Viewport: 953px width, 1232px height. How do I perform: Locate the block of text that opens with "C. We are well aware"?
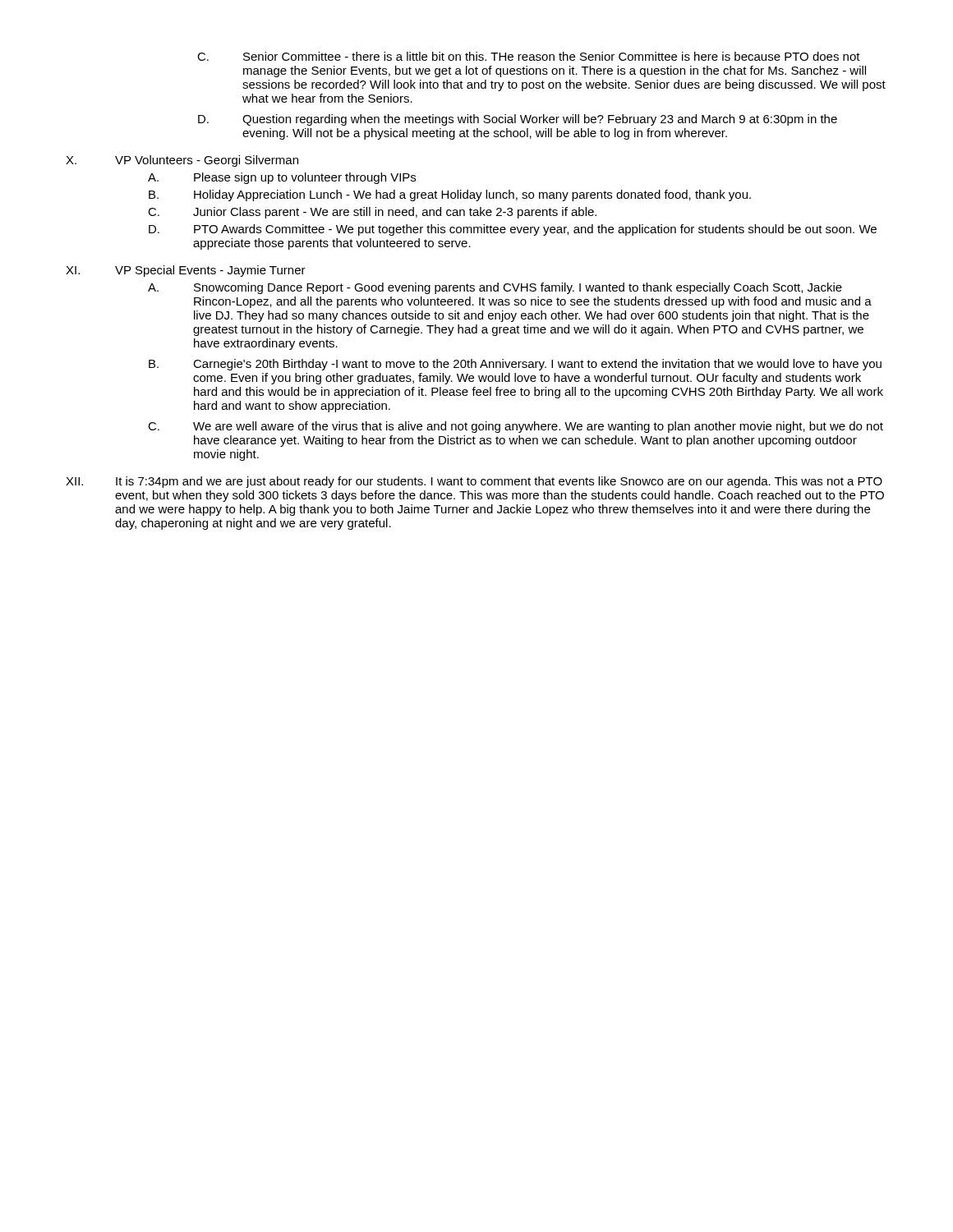point(518,440)
